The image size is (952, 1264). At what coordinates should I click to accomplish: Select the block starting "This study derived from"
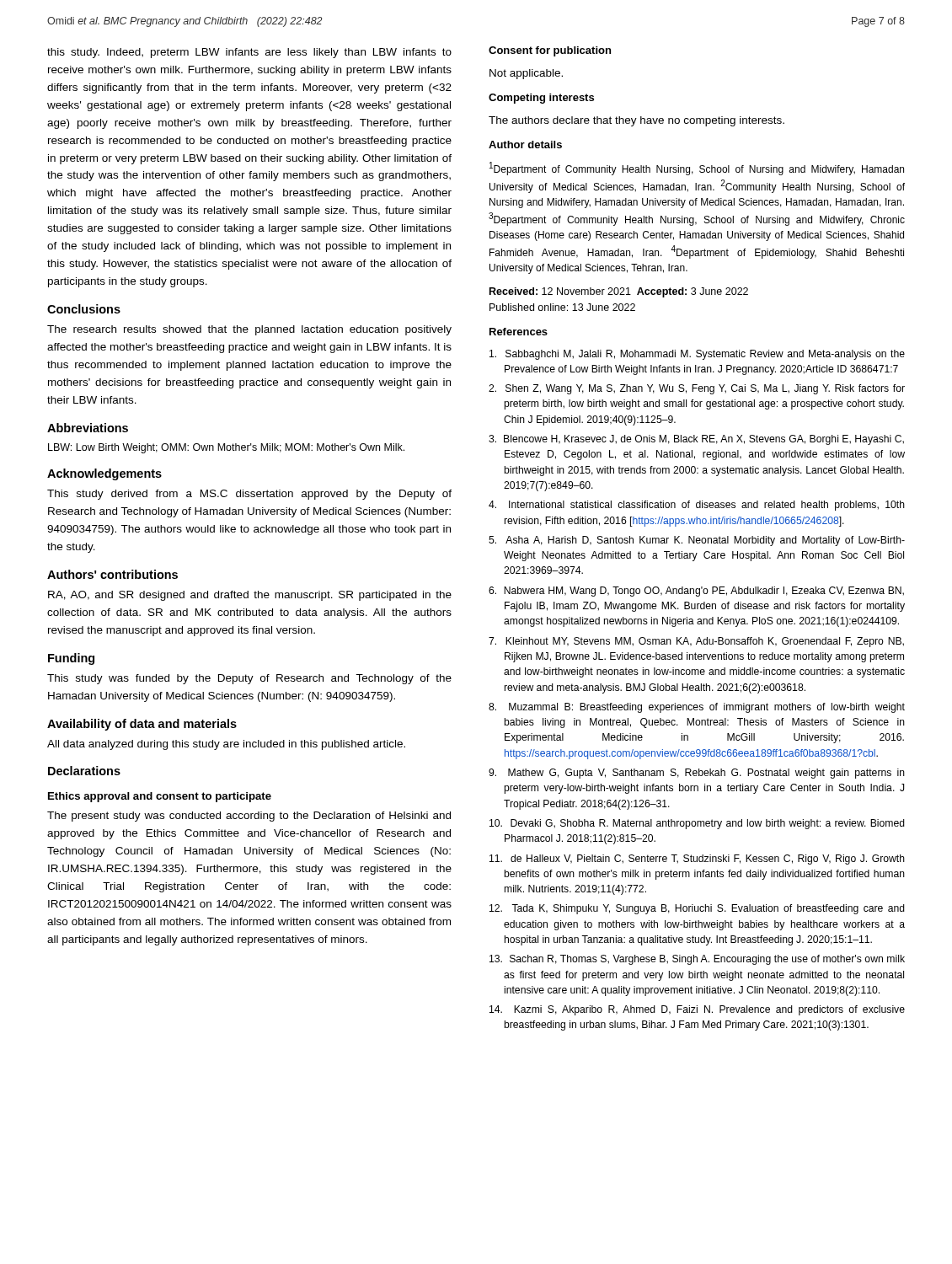[249, 521]
